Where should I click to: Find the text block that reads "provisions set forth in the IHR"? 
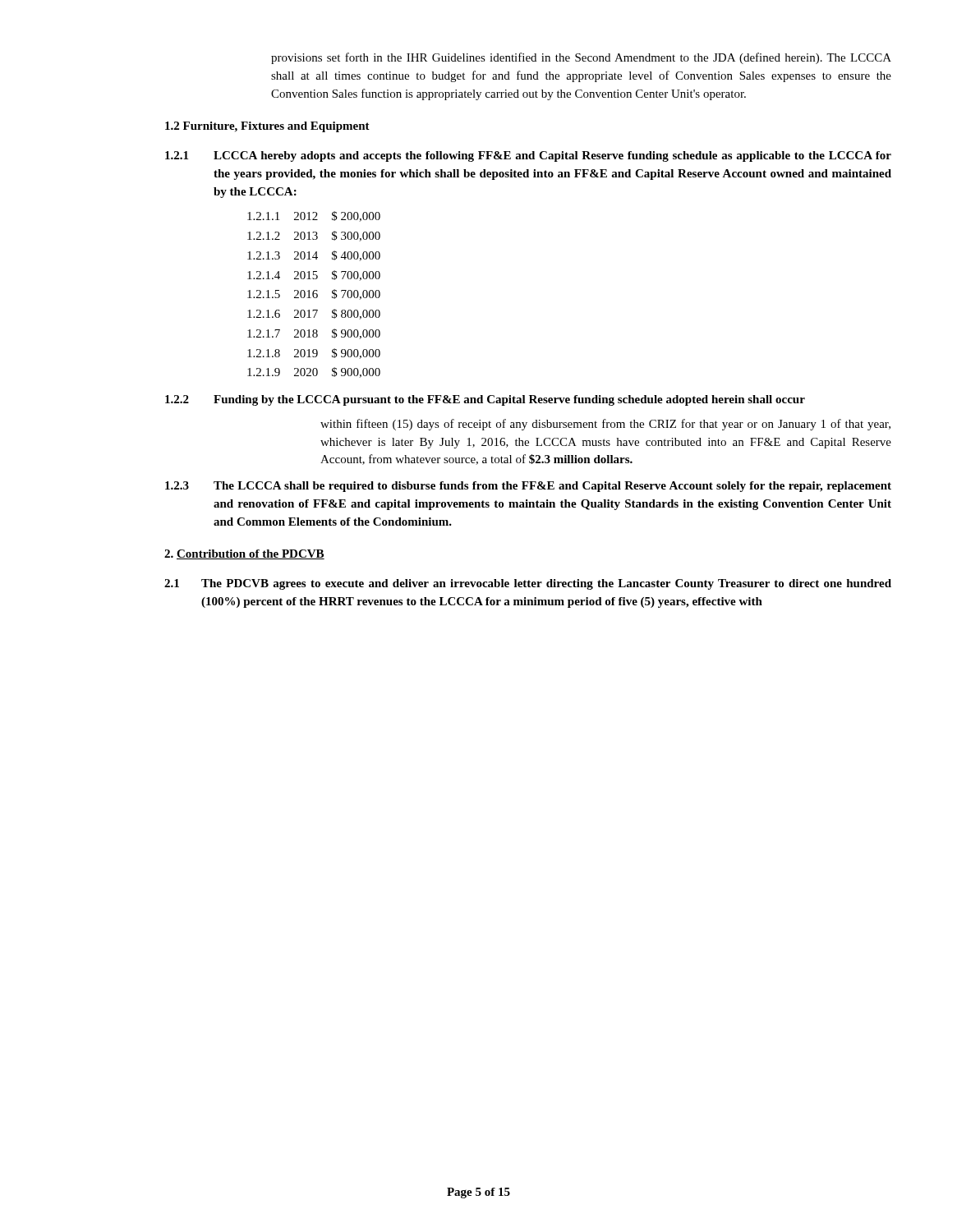[x=581, y=75]
